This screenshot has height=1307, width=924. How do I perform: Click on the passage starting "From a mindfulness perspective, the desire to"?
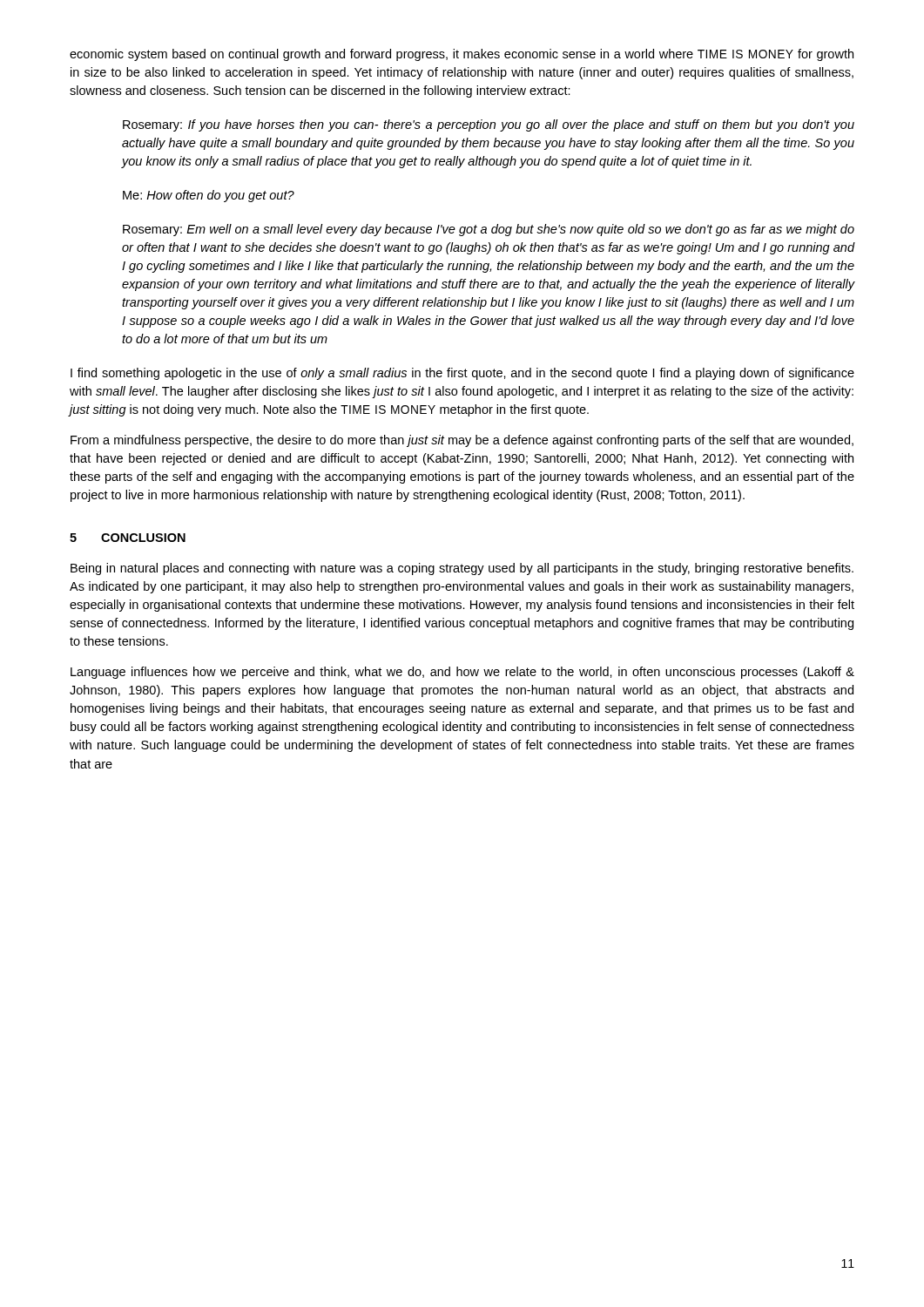[x=462, y=468]
